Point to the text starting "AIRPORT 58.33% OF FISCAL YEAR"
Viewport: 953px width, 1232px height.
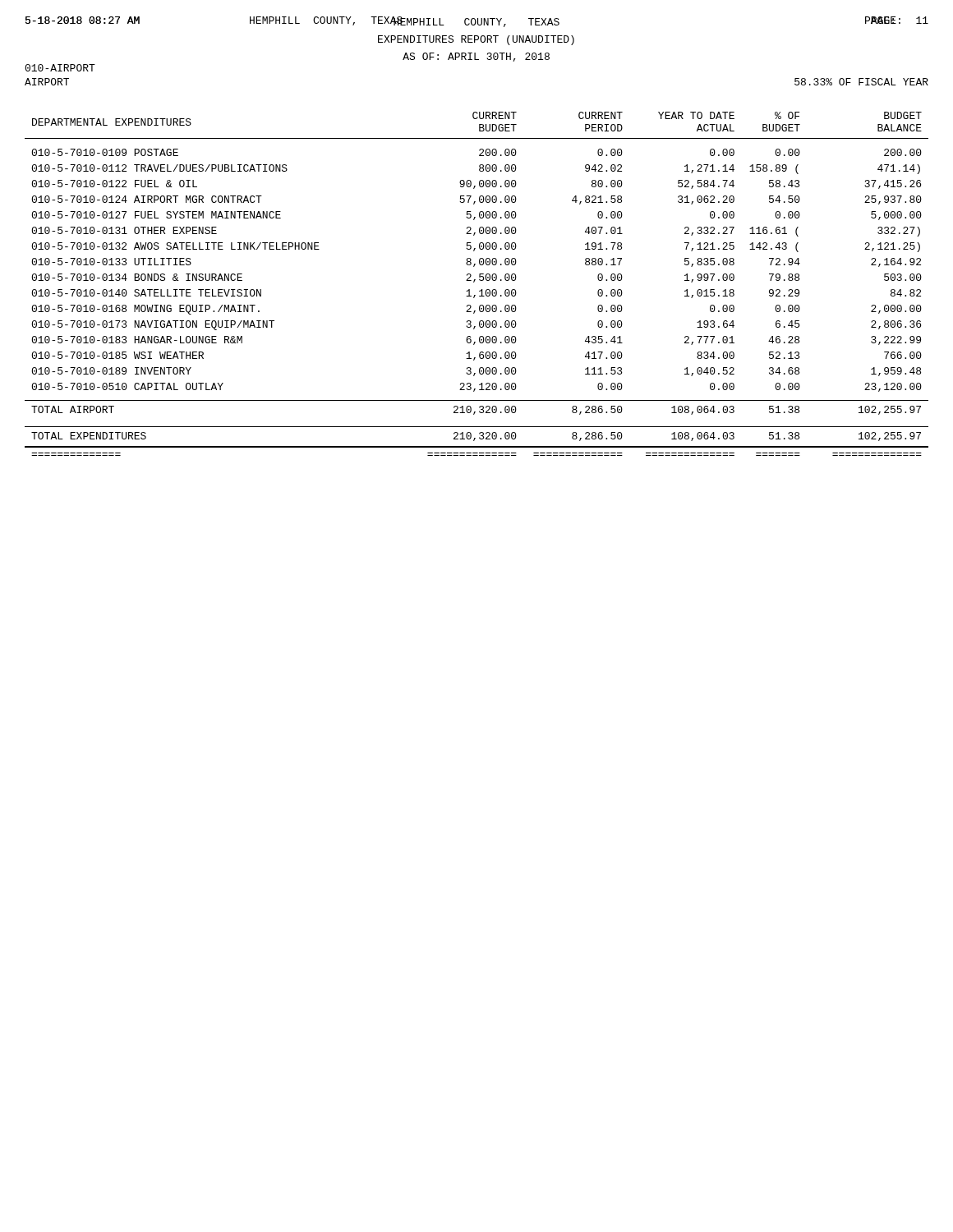[48, 82]
